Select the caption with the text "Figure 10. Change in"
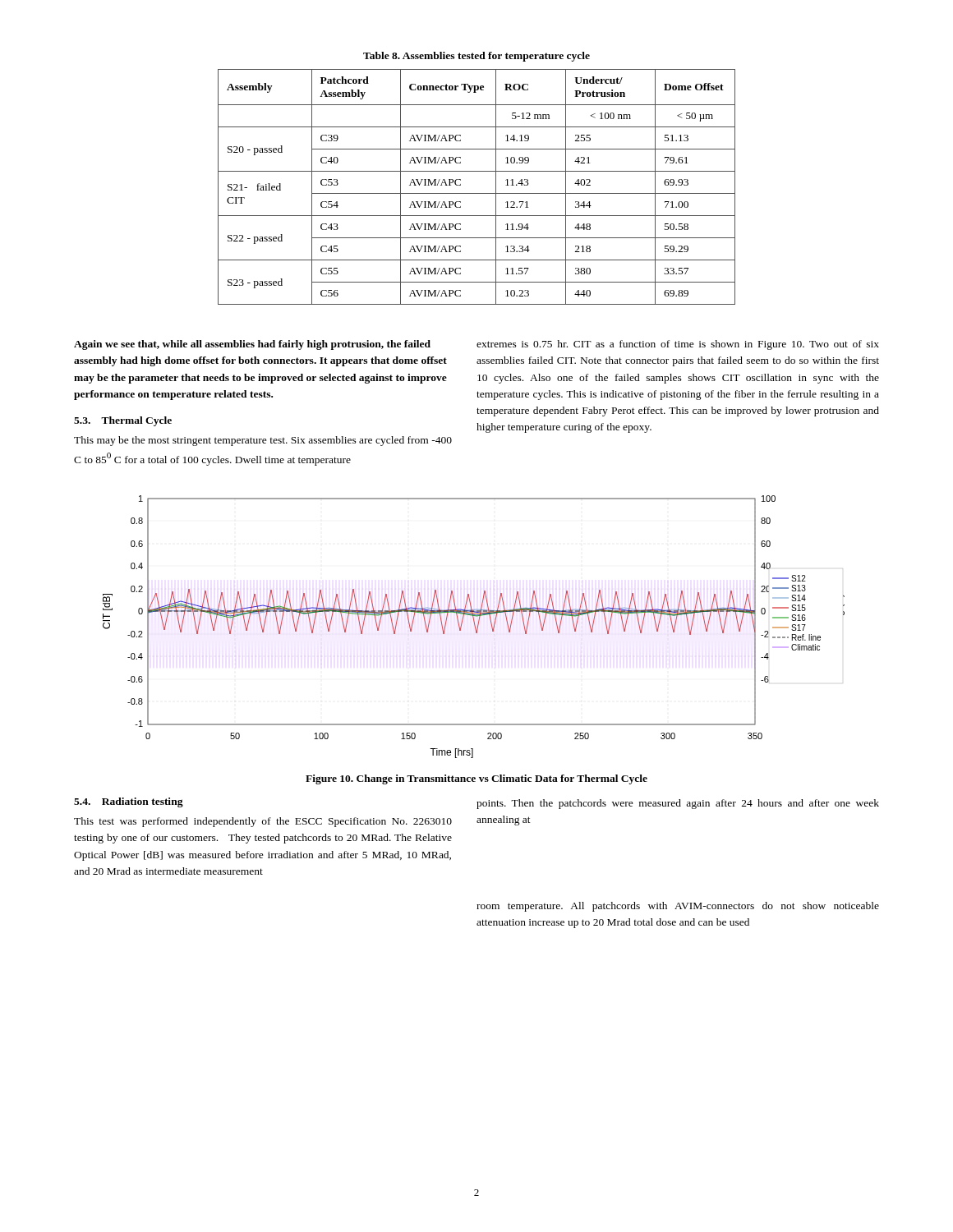This screenshot has width=953, height=1232. point(476,778)
